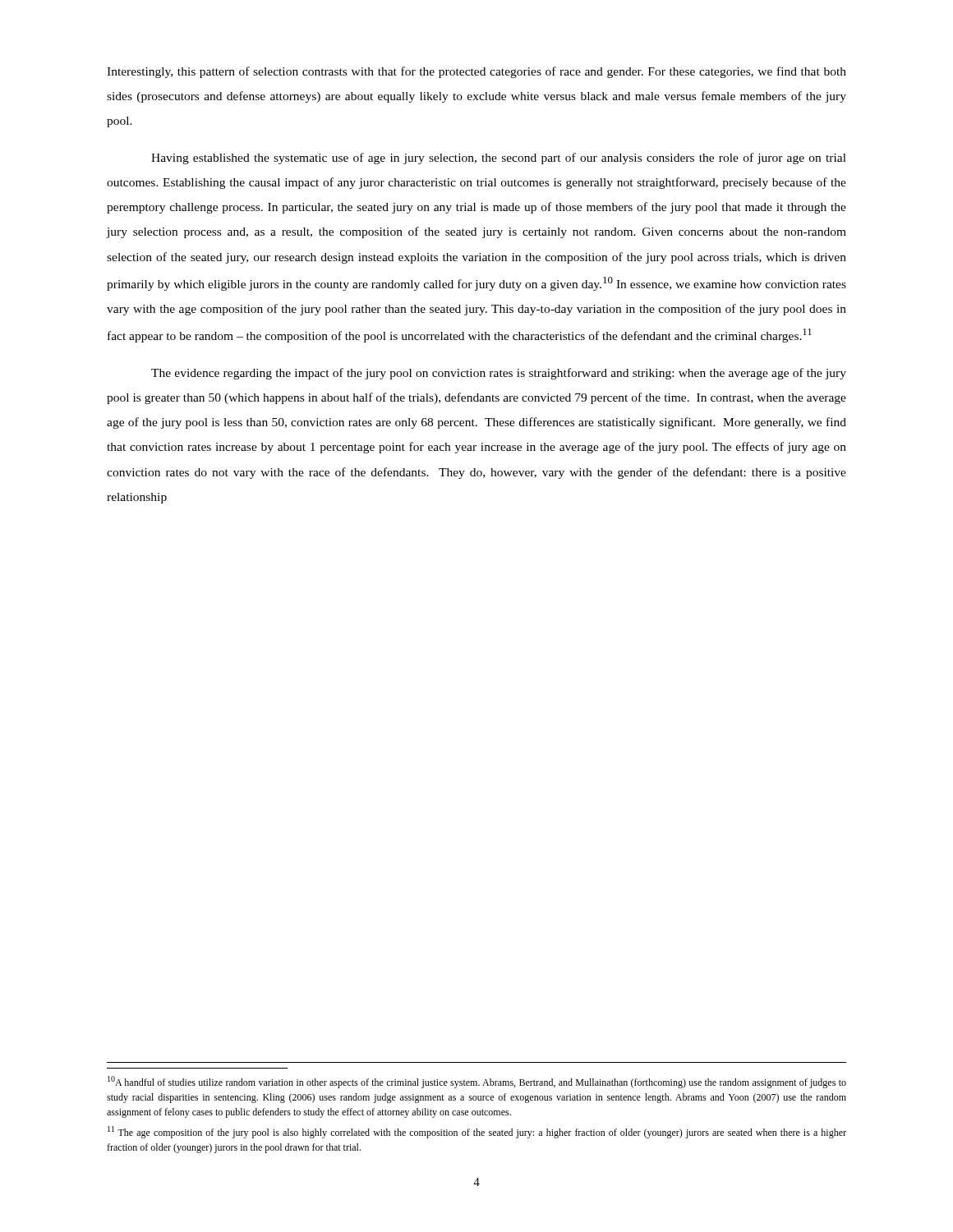953x1232 pixels.
Task: Find the block starting "The evidence regarding the impact"
Action: point(476,435)
